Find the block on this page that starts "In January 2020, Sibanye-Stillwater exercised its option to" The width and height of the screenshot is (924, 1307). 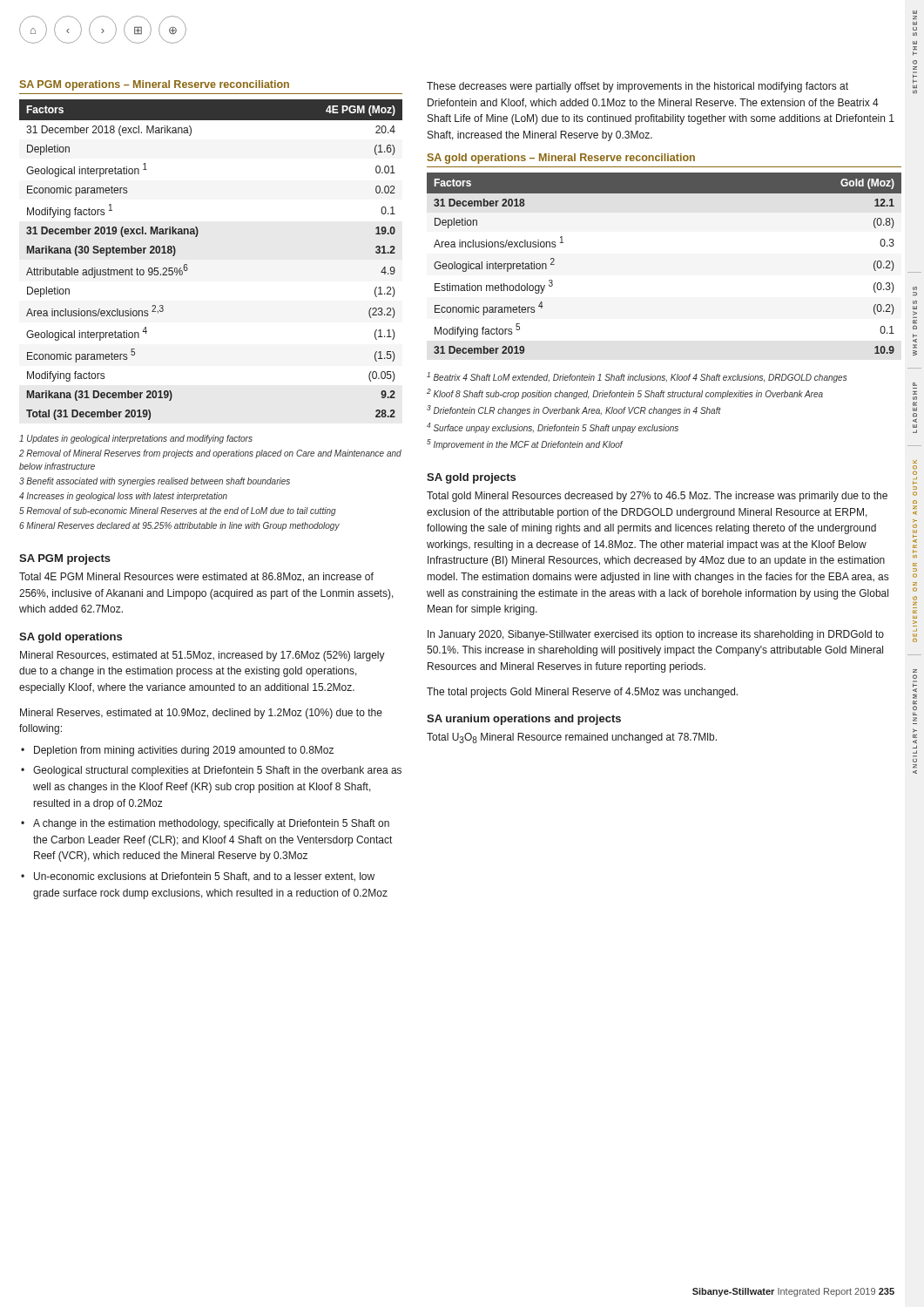(655, 650)
